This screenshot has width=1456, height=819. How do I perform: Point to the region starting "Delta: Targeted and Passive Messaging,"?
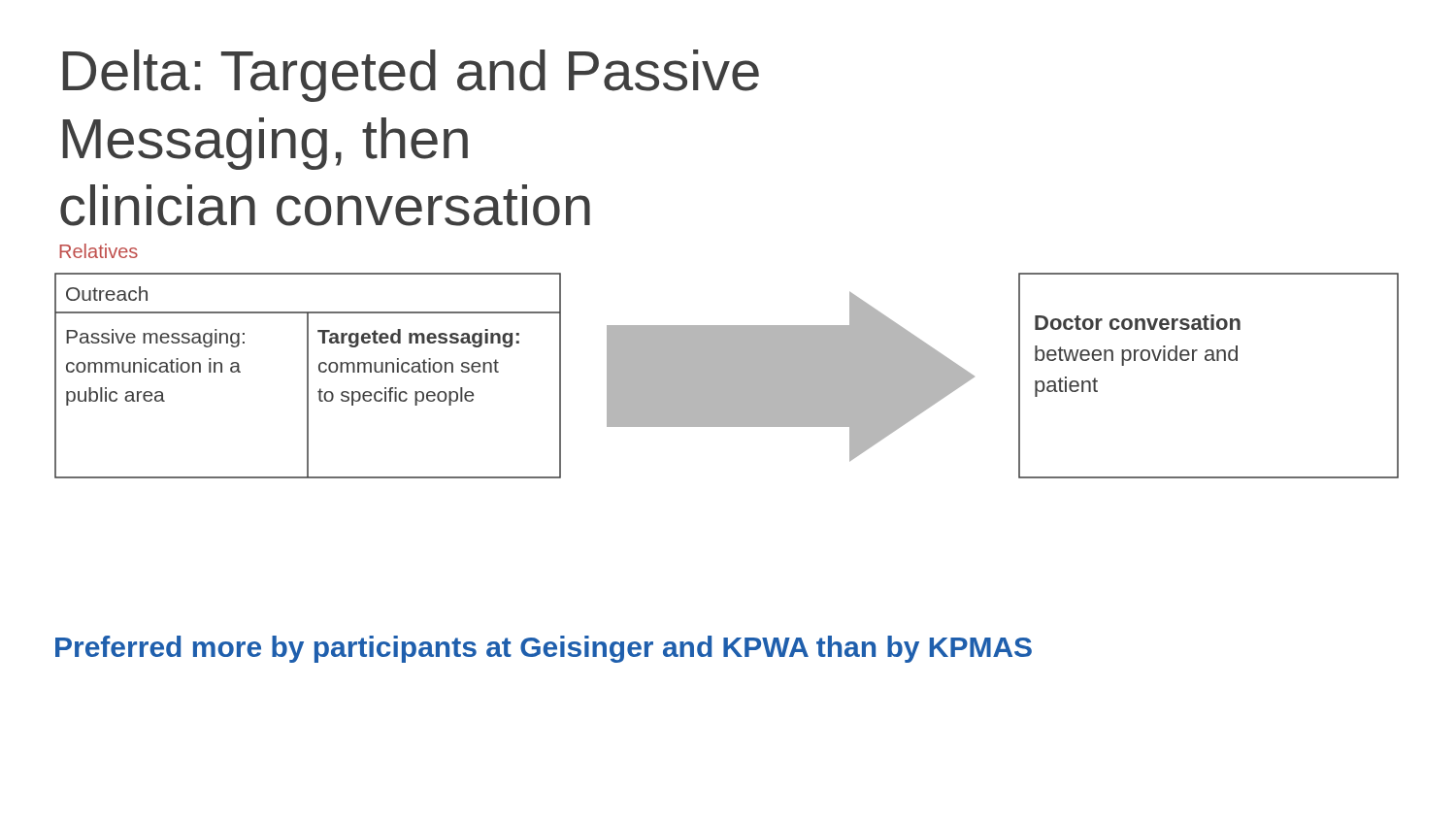click(x=410, y=138)
